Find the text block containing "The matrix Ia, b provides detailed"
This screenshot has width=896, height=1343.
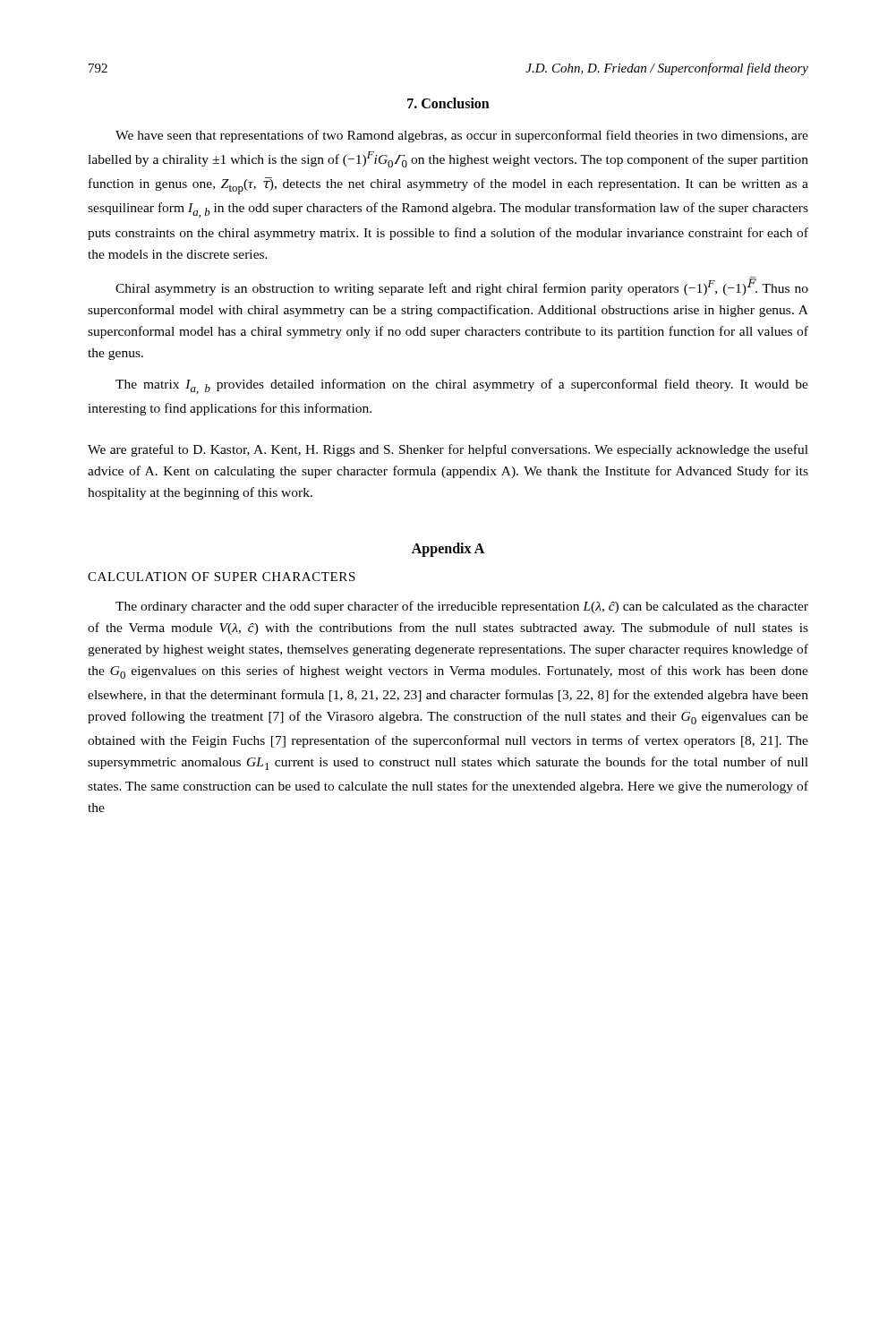448,396
